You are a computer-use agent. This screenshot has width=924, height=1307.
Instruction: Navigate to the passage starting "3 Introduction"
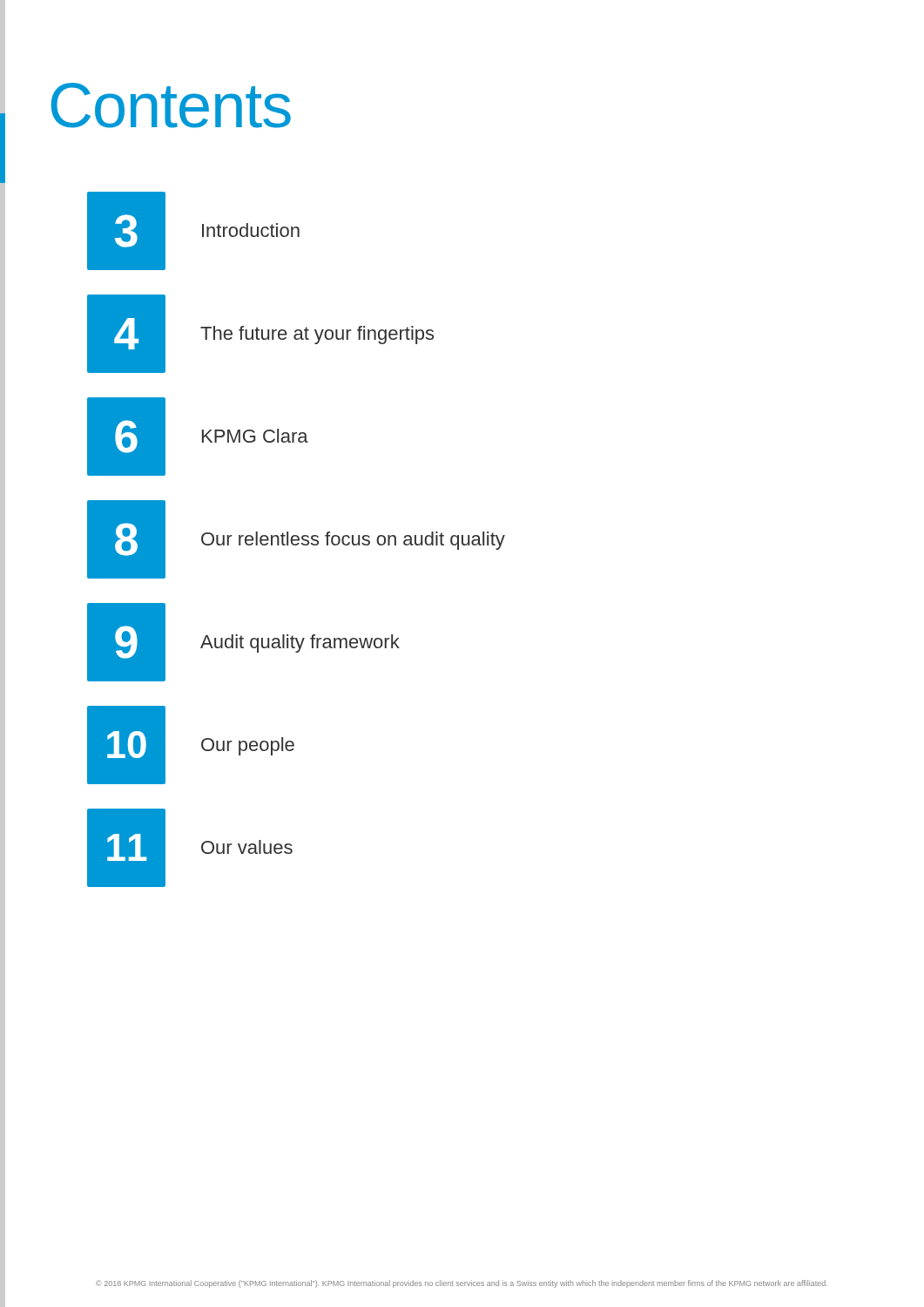click(x=194, y=231)
